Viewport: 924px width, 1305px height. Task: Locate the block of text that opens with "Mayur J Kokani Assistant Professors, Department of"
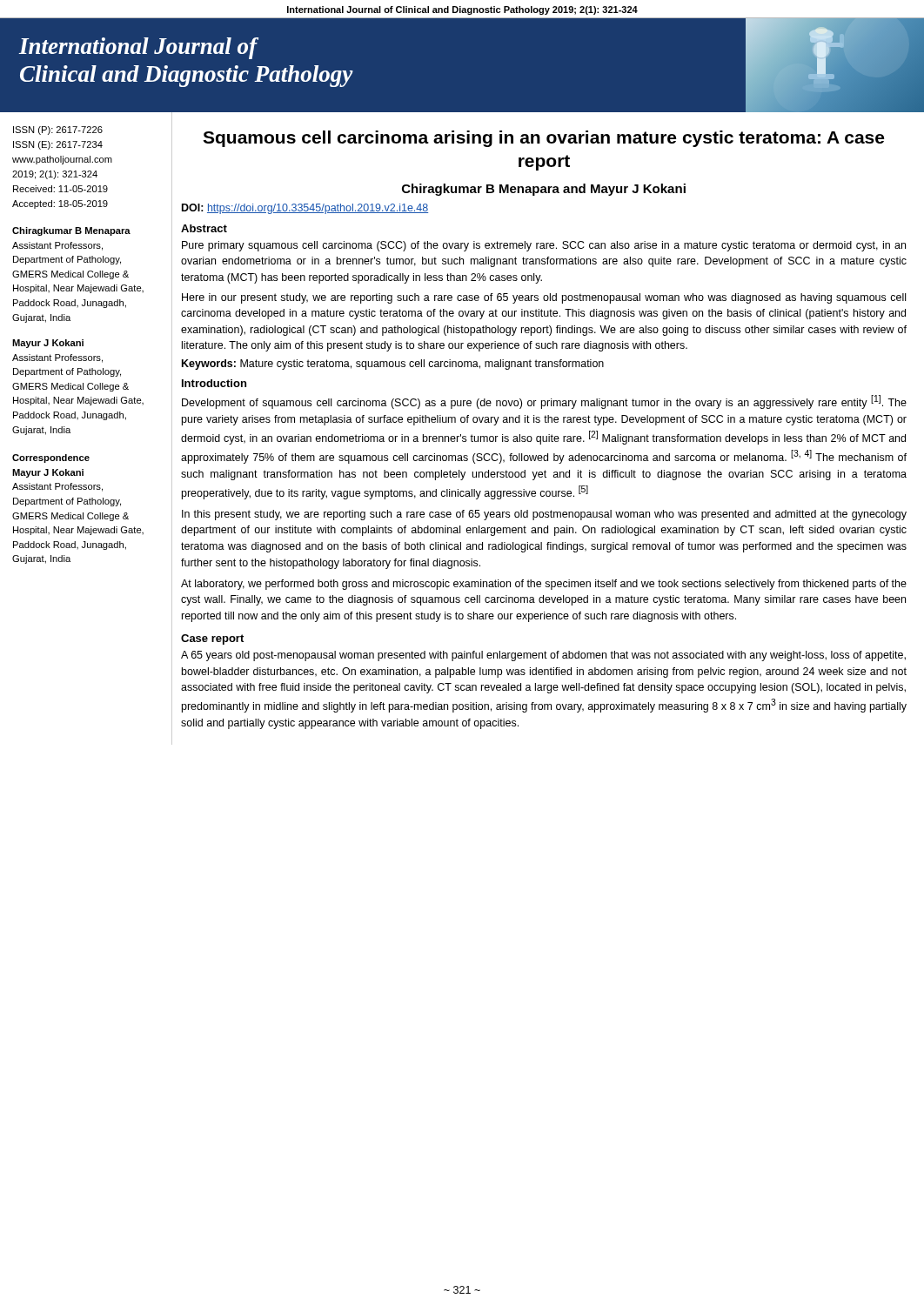point(78,386)
